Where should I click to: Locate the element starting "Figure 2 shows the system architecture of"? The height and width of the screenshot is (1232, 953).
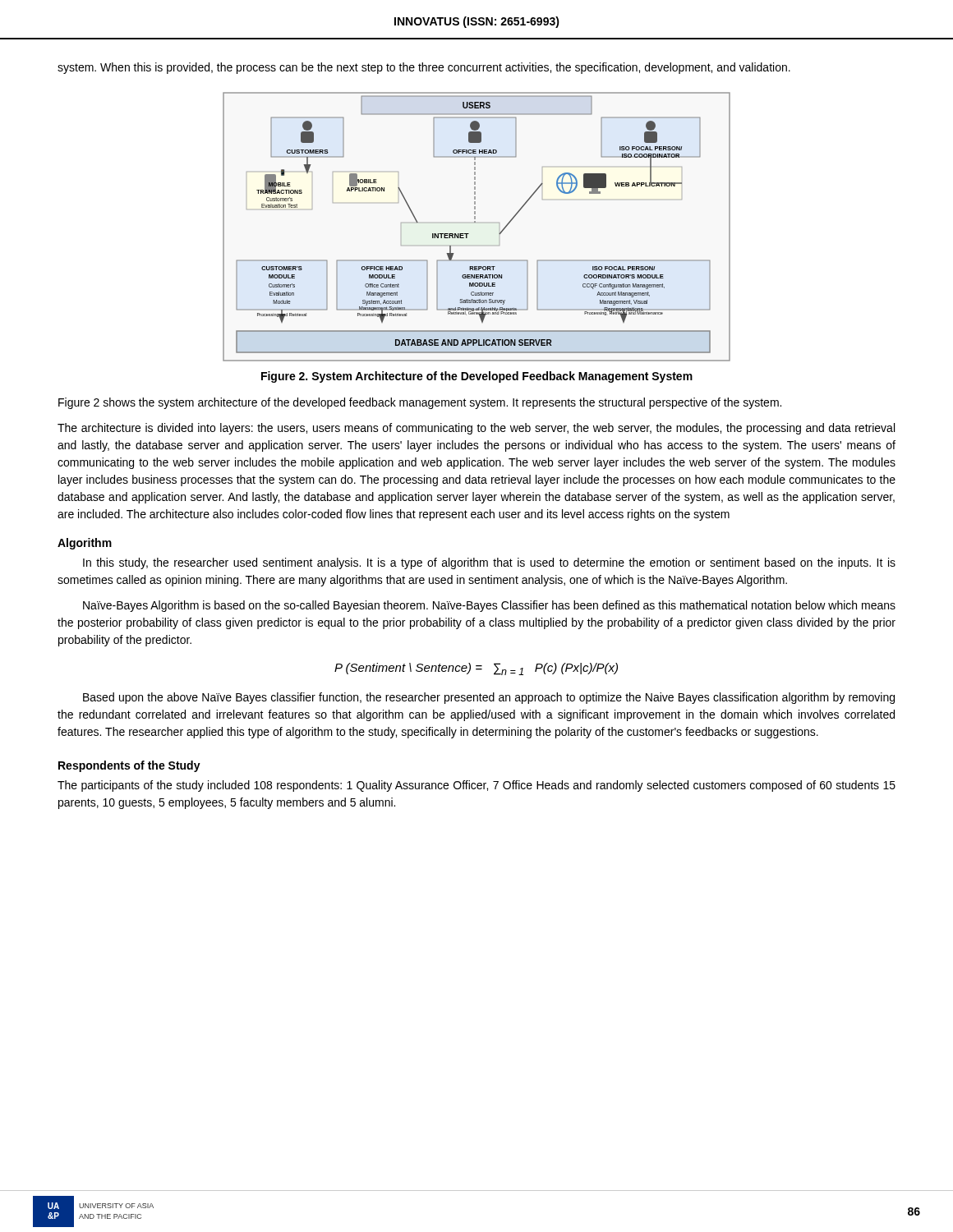[x=420, y=402]
